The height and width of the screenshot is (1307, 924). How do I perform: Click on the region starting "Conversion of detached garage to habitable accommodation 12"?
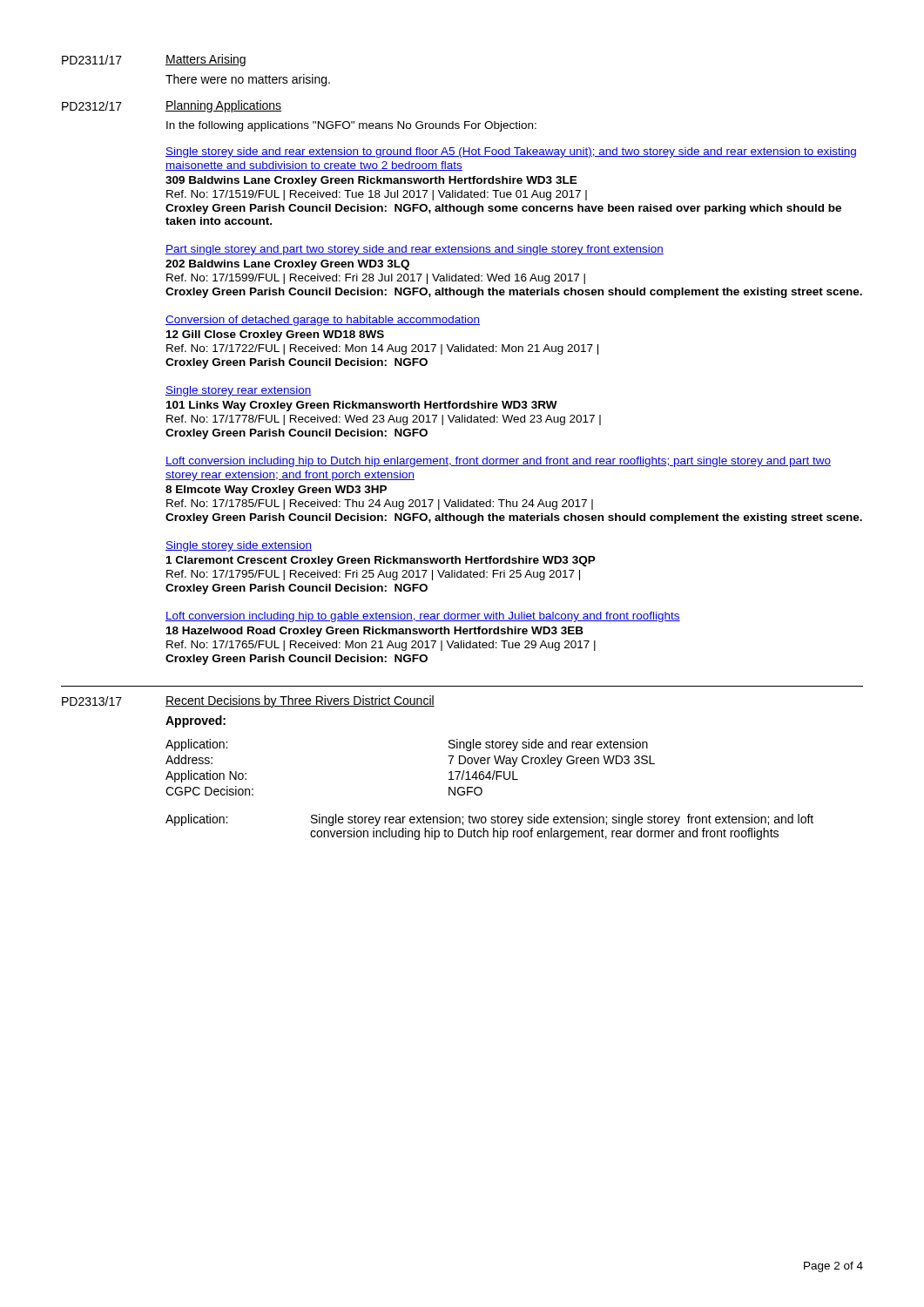pos(514,340)
